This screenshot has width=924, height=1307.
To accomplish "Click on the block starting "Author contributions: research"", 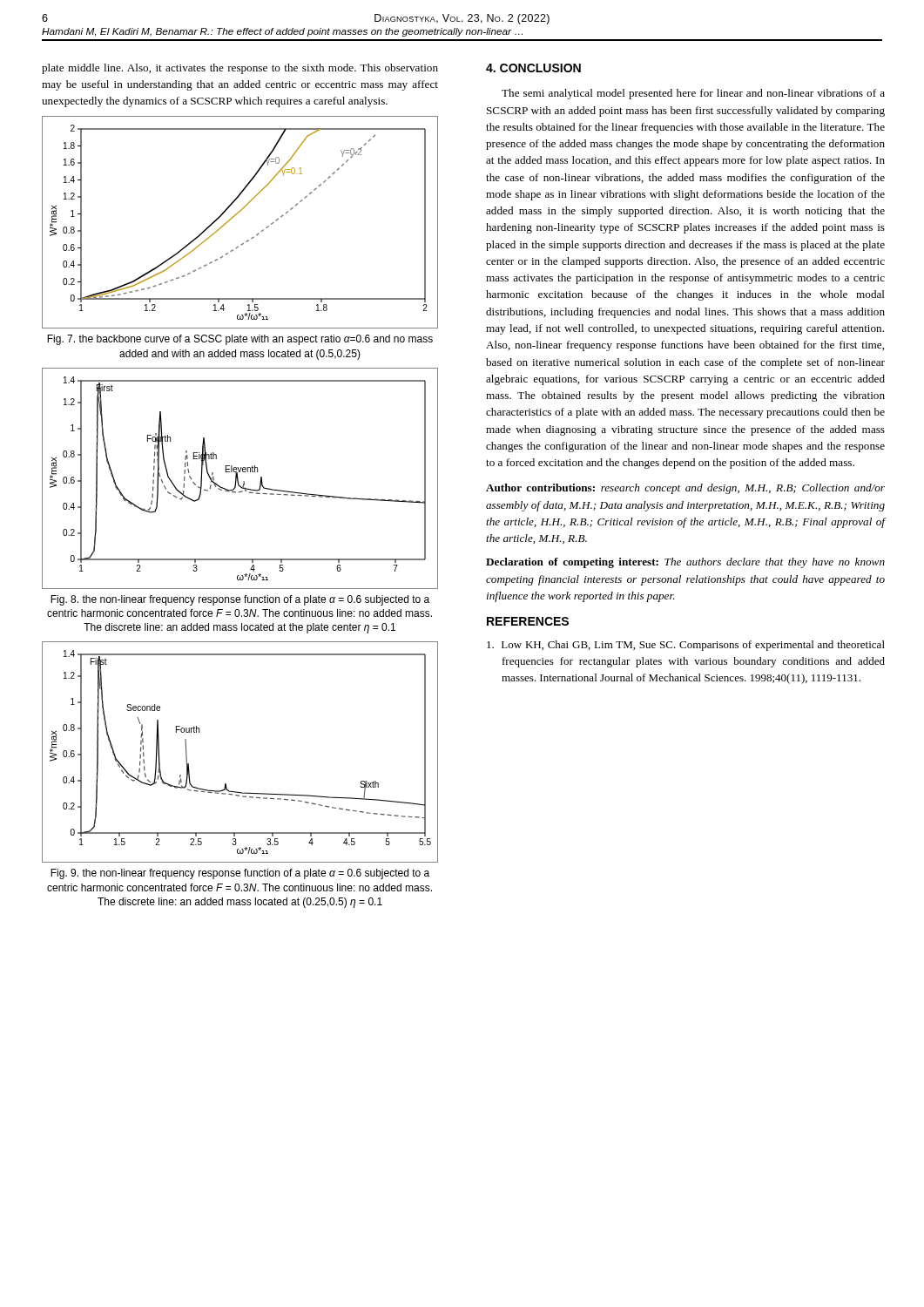I will (685, 513).
